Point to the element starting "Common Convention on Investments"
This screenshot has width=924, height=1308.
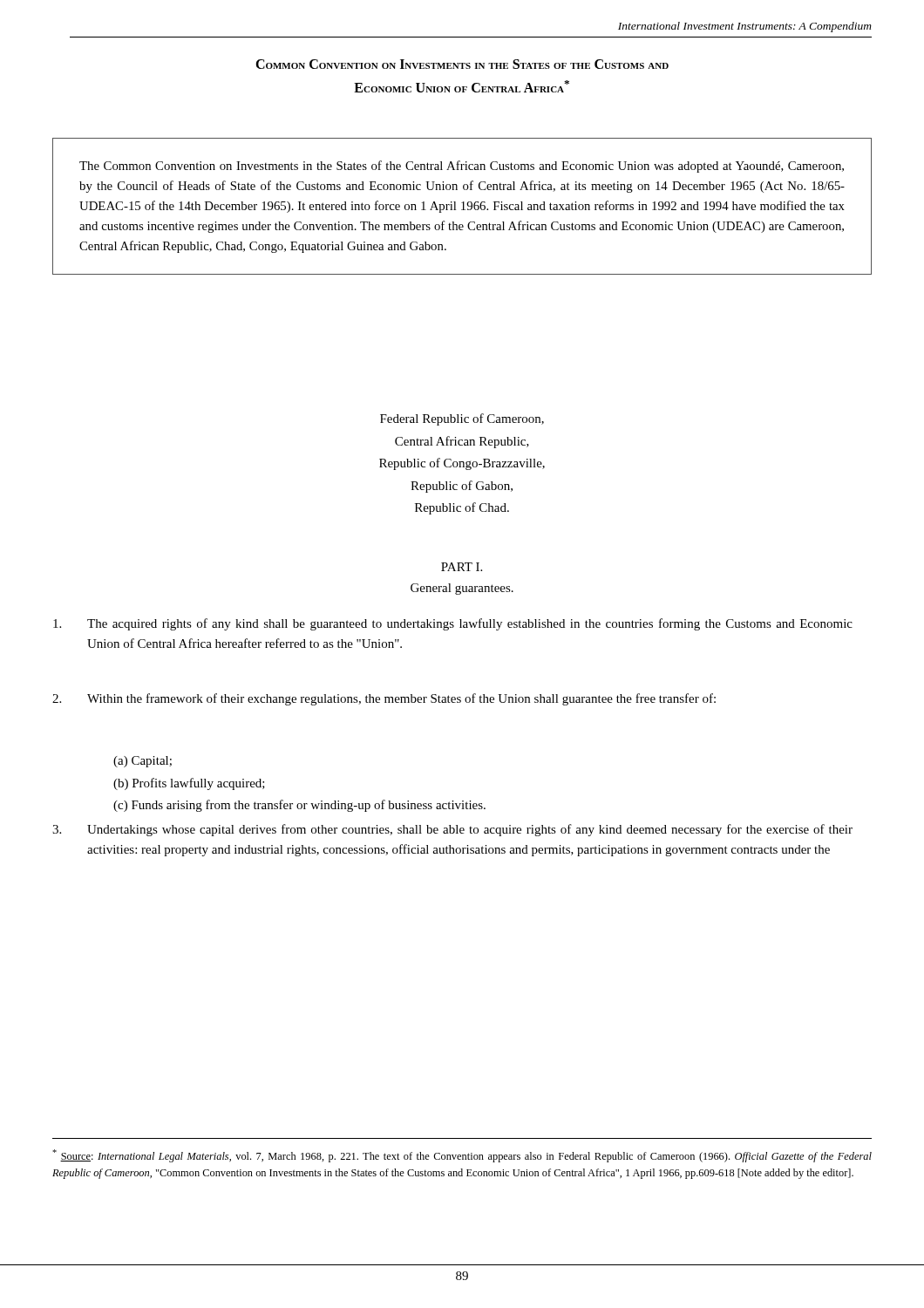[462, 76]
